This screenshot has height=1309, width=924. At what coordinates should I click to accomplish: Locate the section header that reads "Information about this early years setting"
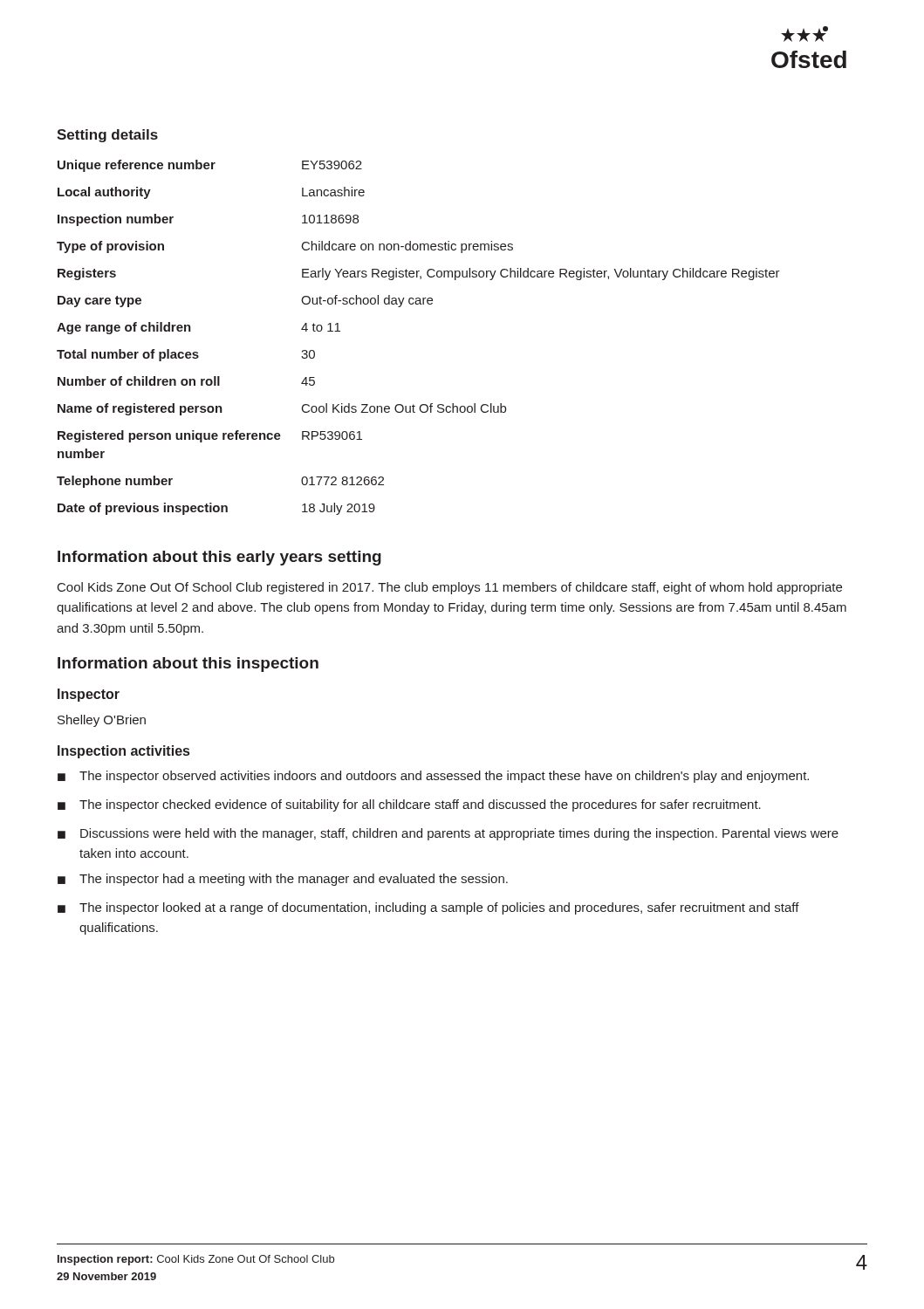(x=219, y=556)
